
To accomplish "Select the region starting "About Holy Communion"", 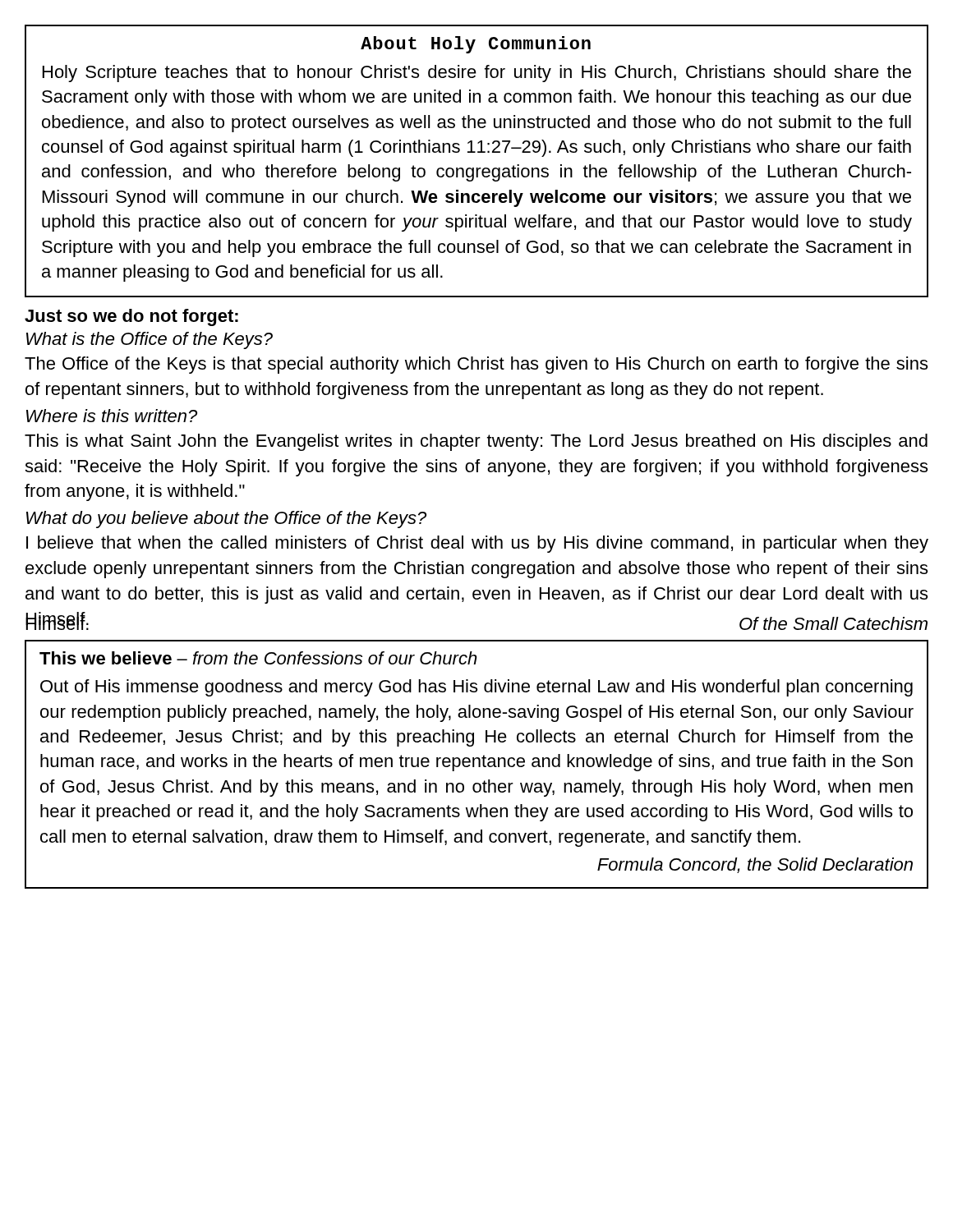I will point(476,45).
